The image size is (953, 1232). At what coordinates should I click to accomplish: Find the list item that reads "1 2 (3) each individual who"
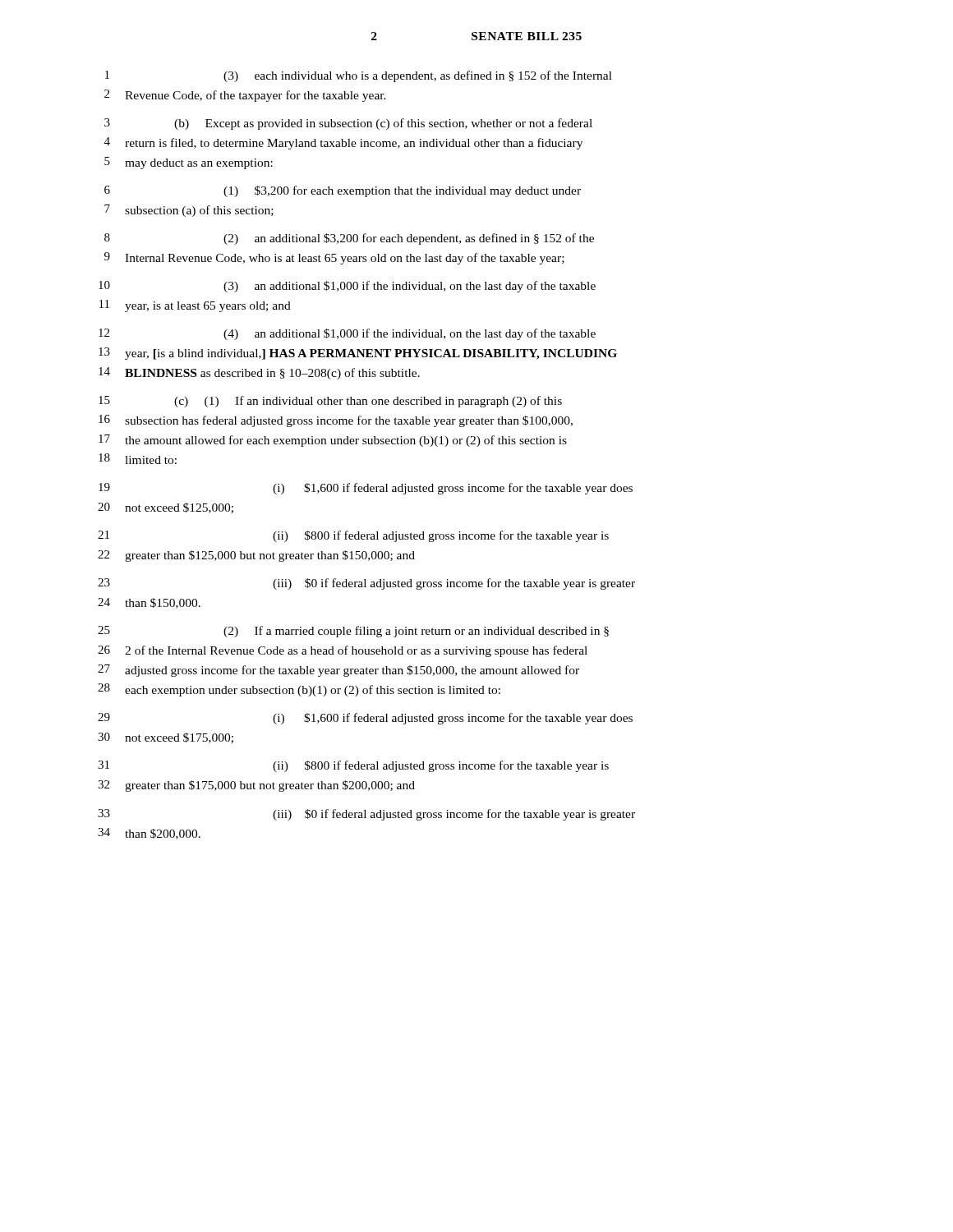point(485,85)
